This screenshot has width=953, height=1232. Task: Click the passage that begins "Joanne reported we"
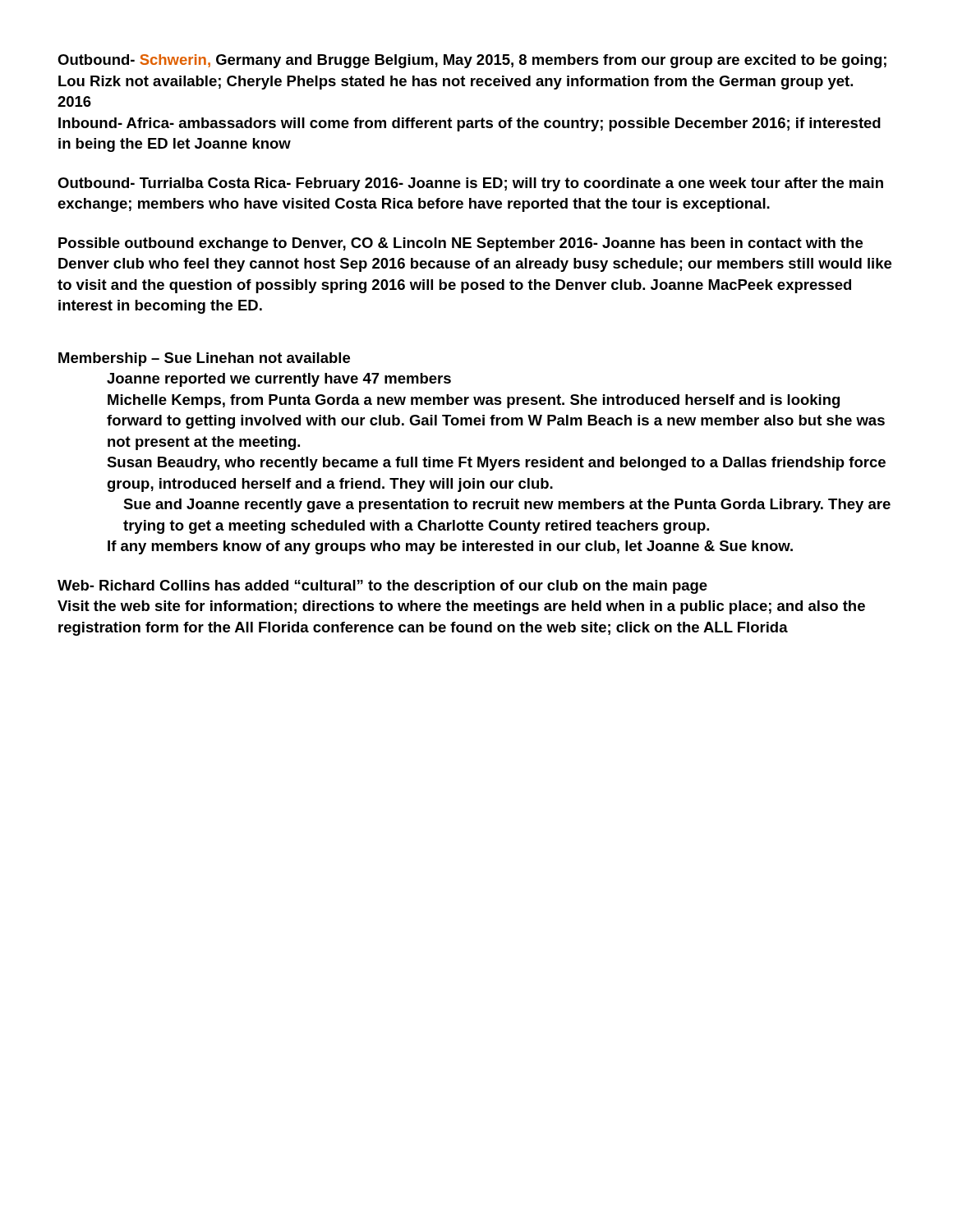coord(279,378)
